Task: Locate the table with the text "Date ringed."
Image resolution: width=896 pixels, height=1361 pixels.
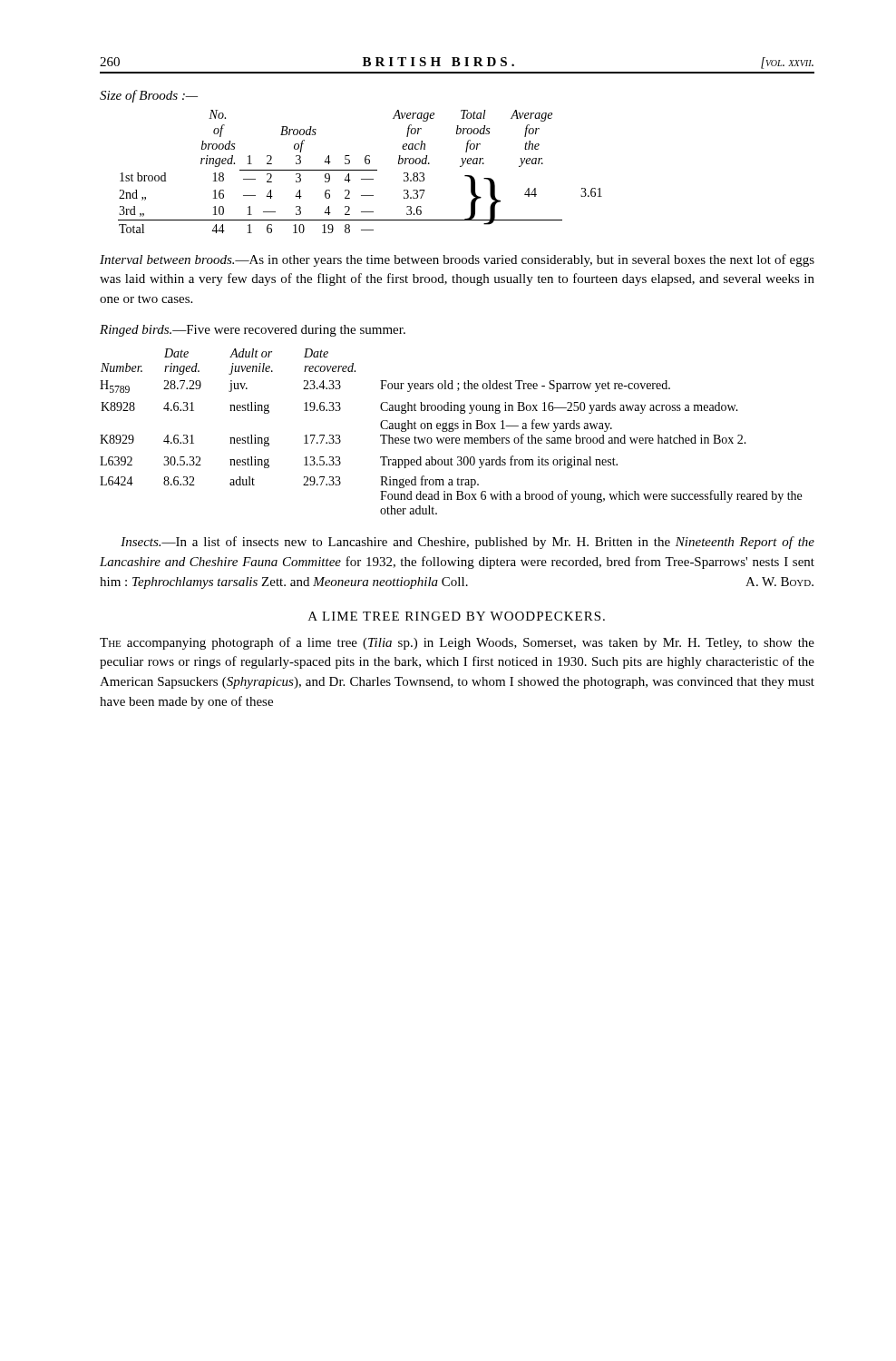Action: [457, 434]
